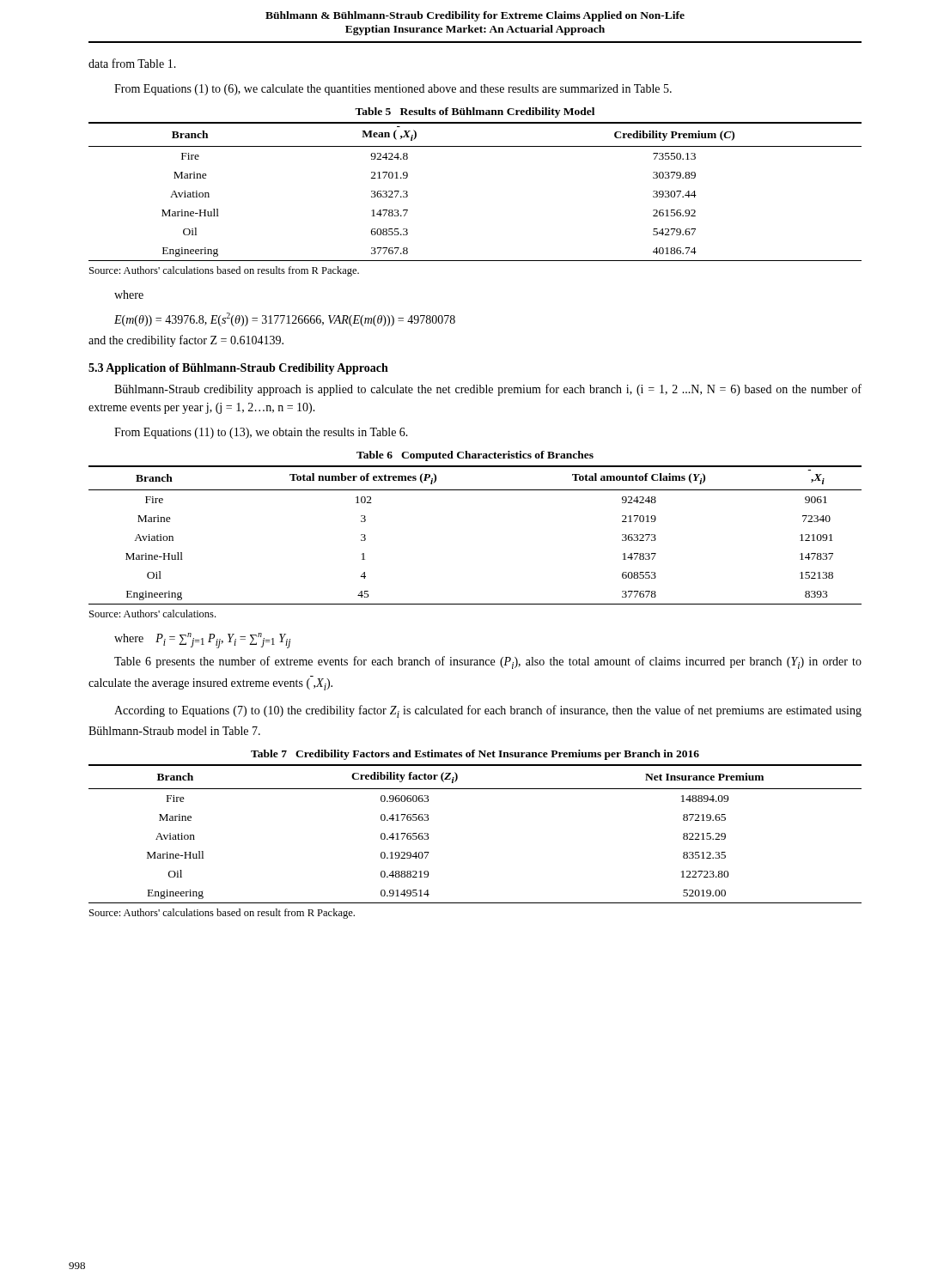Navigate to the region starting "E(m(θ)) = 43976.8,"
Viewport: 950px width, 1288px height.
[x=285, y=318]
